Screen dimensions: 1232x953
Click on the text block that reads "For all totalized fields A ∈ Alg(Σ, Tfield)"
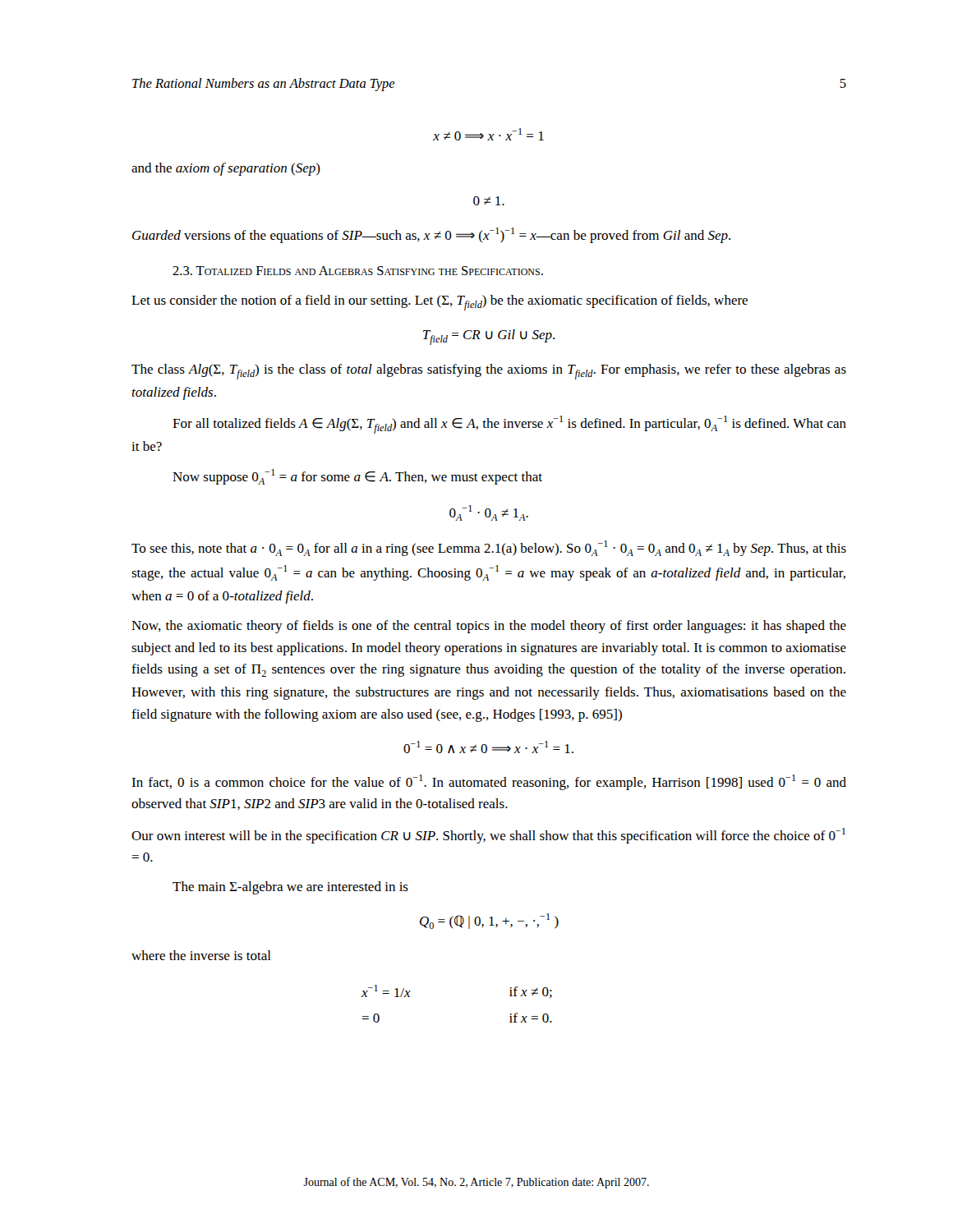coord(489,434)
